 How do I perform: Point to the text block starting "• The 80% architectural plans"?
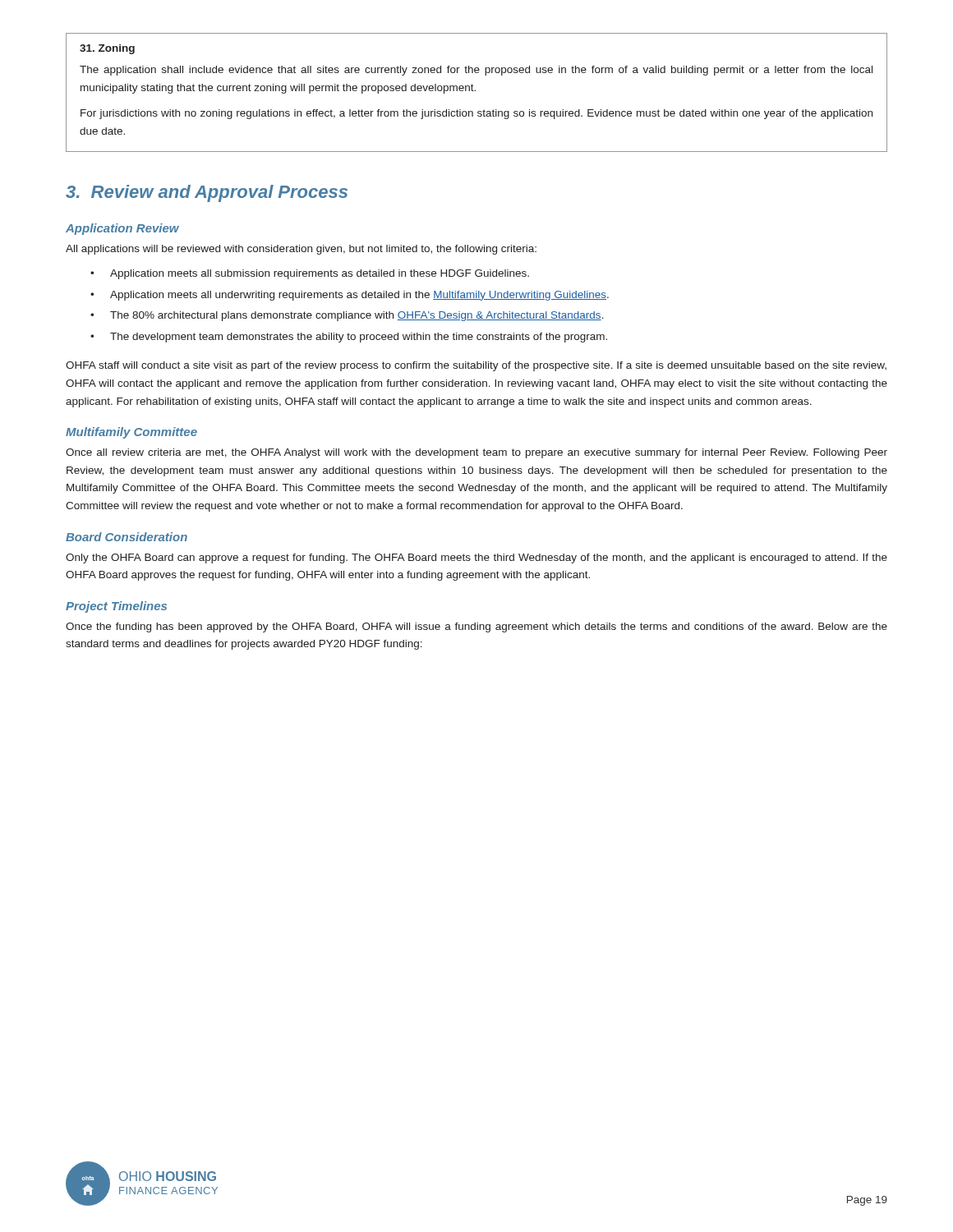347,315
